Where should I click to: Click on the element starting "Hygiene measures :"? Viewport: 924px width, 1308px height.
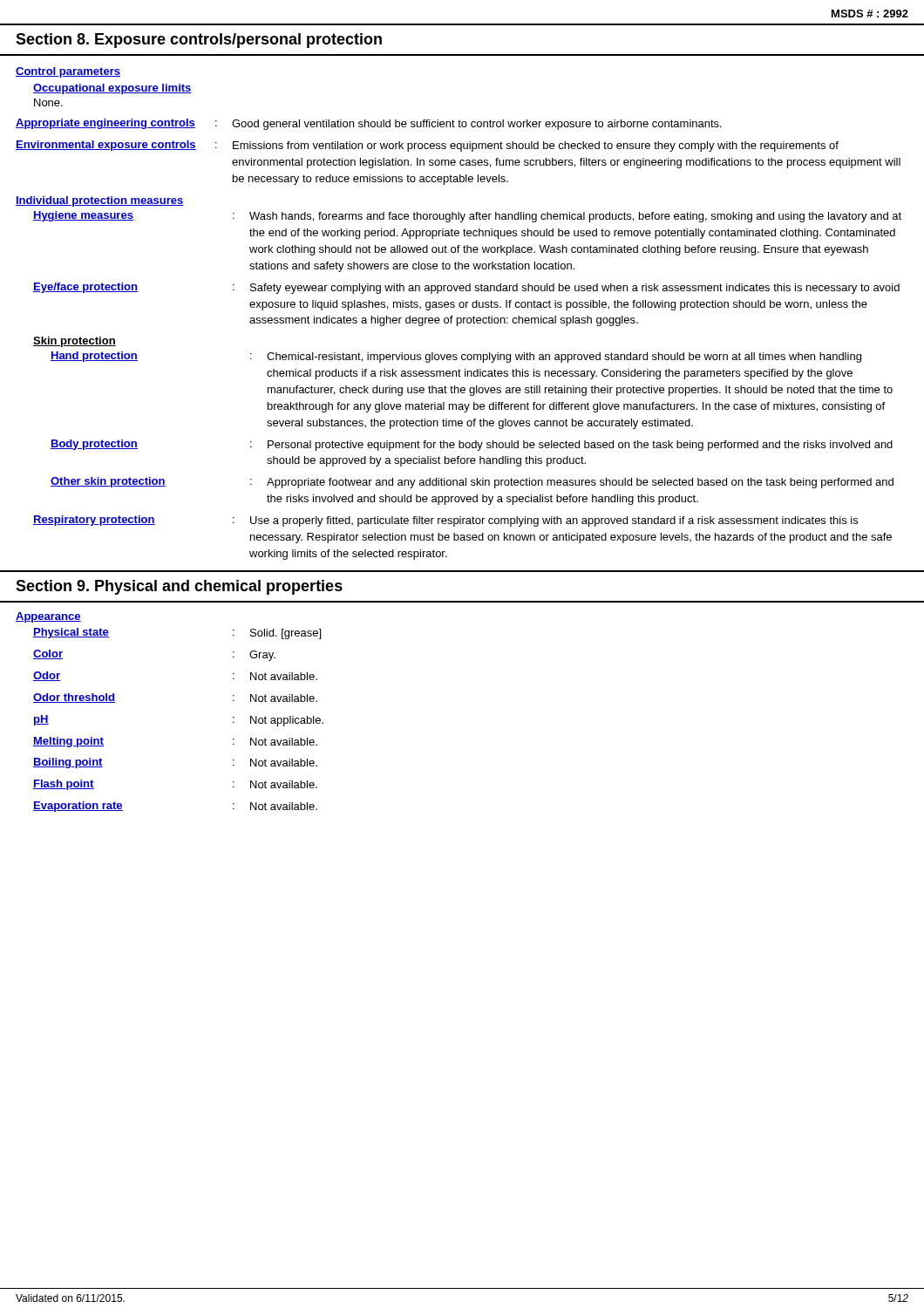[471, 242]
